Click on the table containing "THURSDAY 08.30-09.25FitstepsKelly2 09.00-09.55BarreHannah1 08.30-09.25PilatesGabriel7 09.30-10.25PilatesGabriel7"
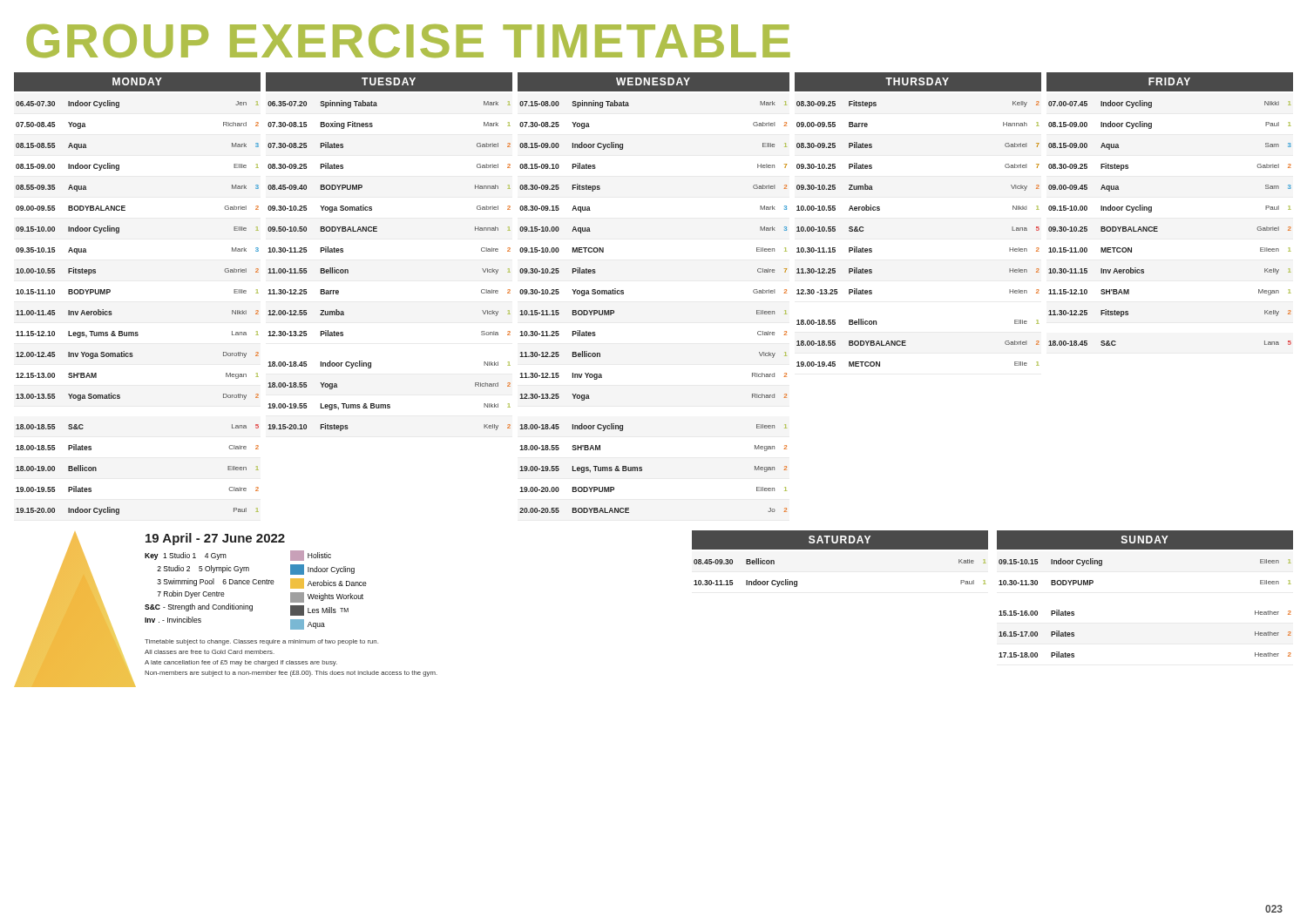Viewport: 1307px width, 924px height. tap(918, 297)
